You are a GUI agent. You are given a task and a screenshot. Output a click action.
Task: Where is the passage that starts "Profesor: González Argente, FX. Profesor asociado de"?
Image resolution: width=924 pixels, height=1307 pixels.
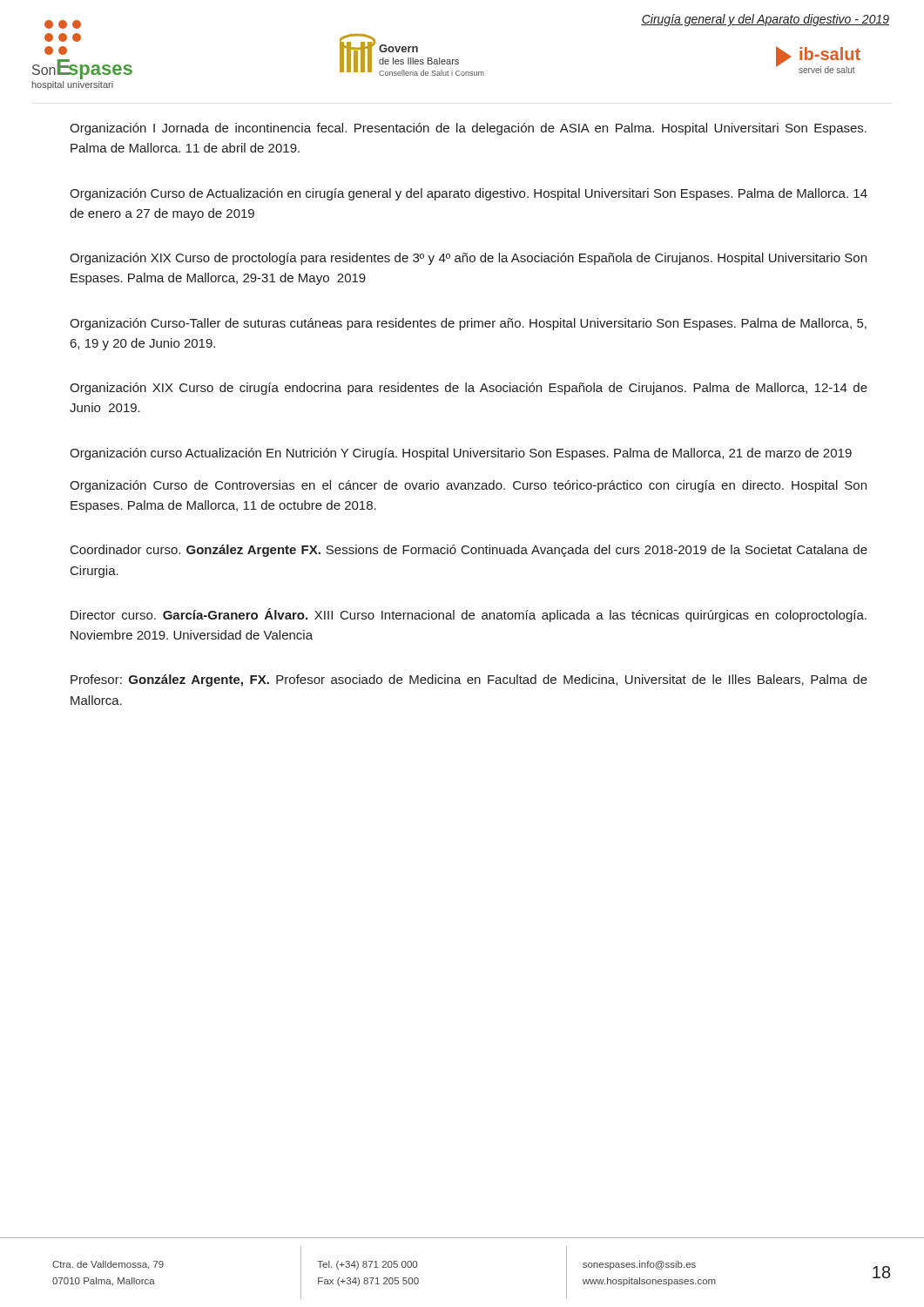click(469, 690)
